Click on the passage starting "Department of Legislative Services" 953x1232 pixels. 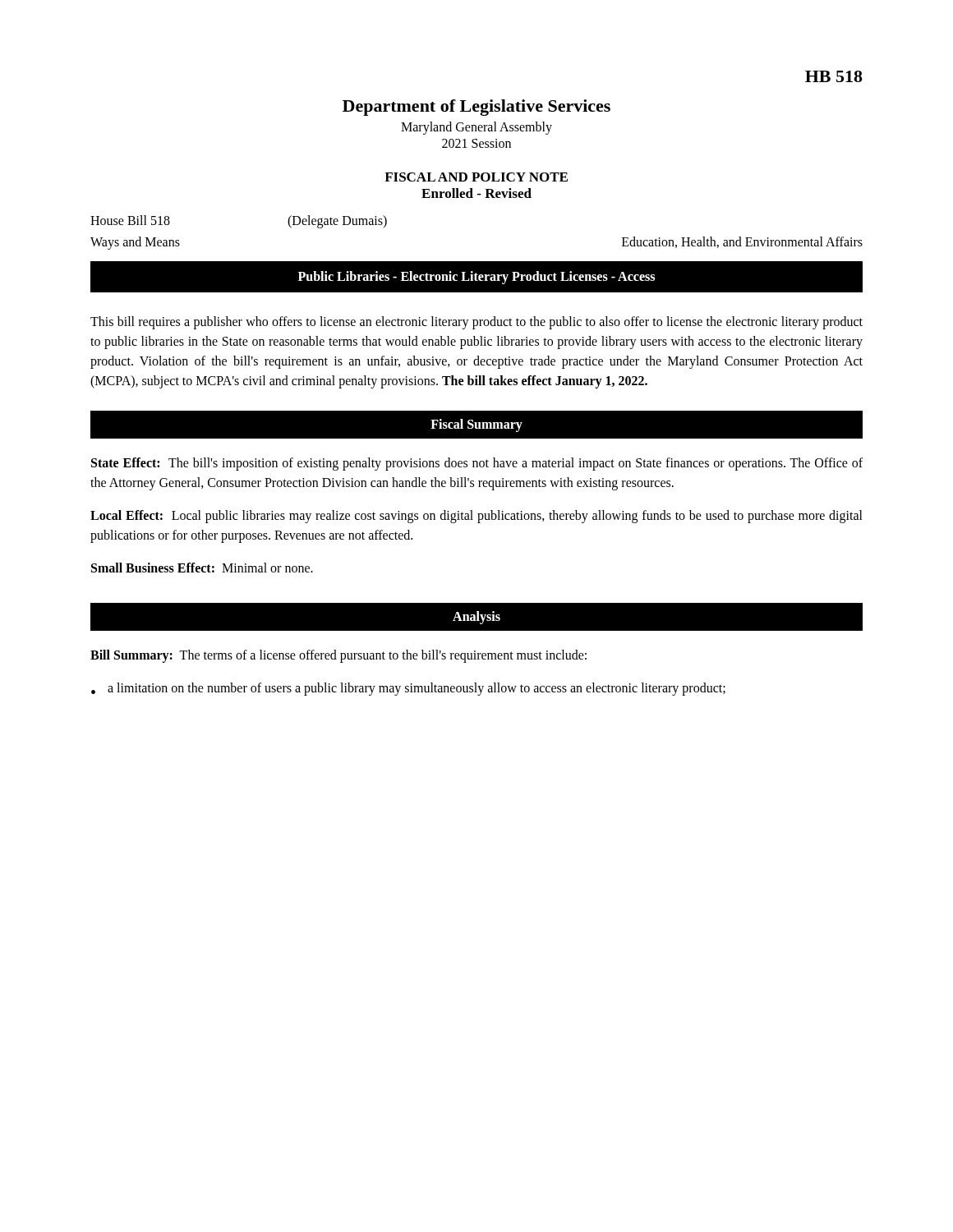click(476, 106)
